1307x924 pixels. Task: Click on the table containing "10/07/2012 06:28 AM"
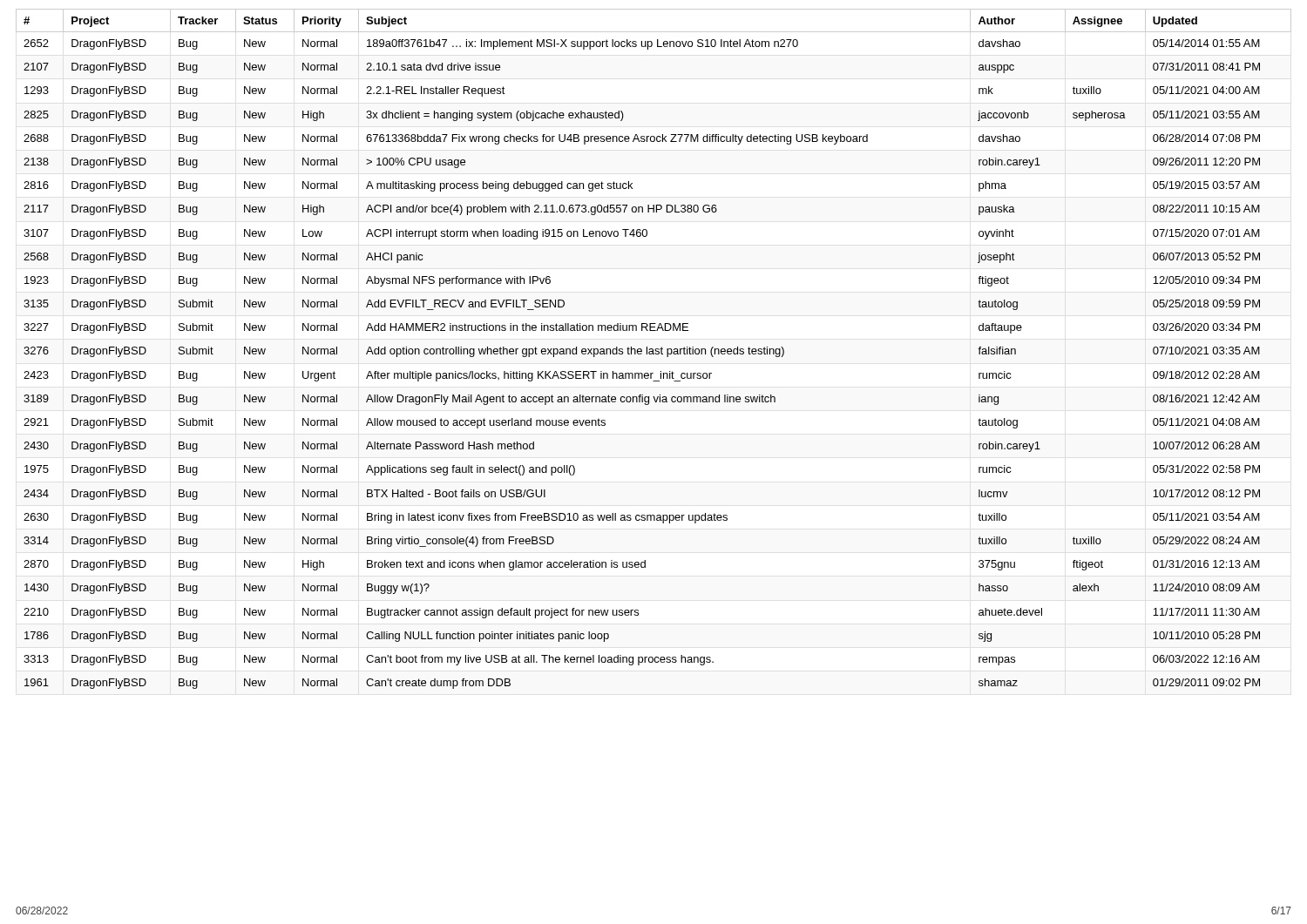[x=654, y=352]
